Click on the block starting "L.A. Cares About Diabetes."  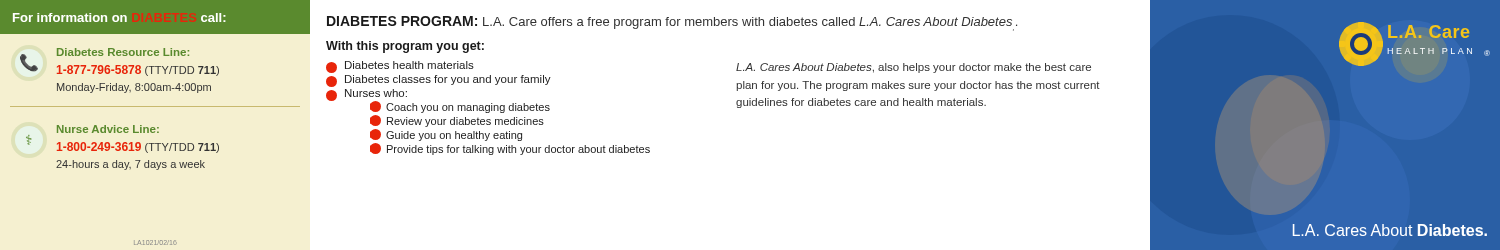click(1390, 230)
